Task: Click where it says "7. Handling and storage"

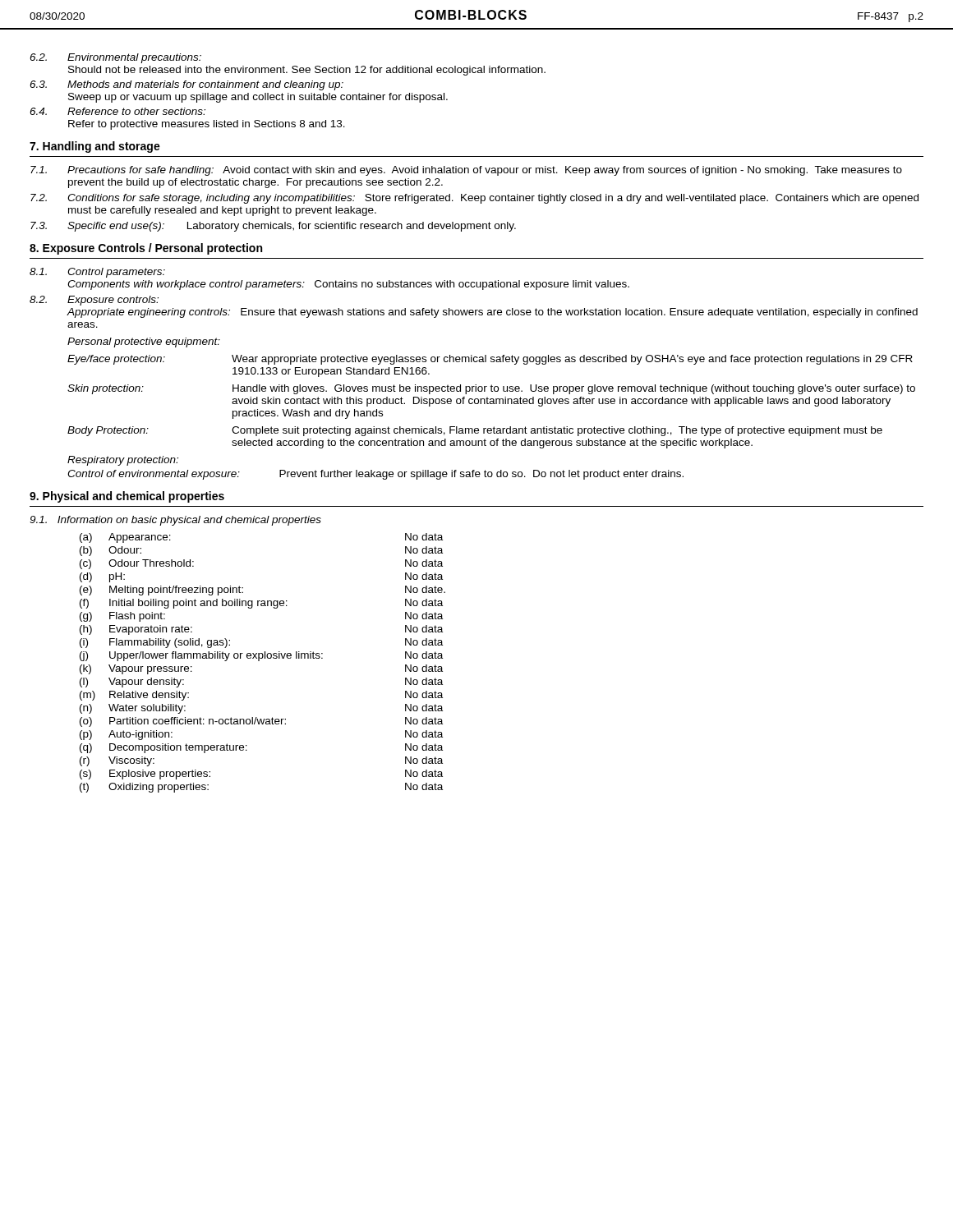Action: [95, 146]
